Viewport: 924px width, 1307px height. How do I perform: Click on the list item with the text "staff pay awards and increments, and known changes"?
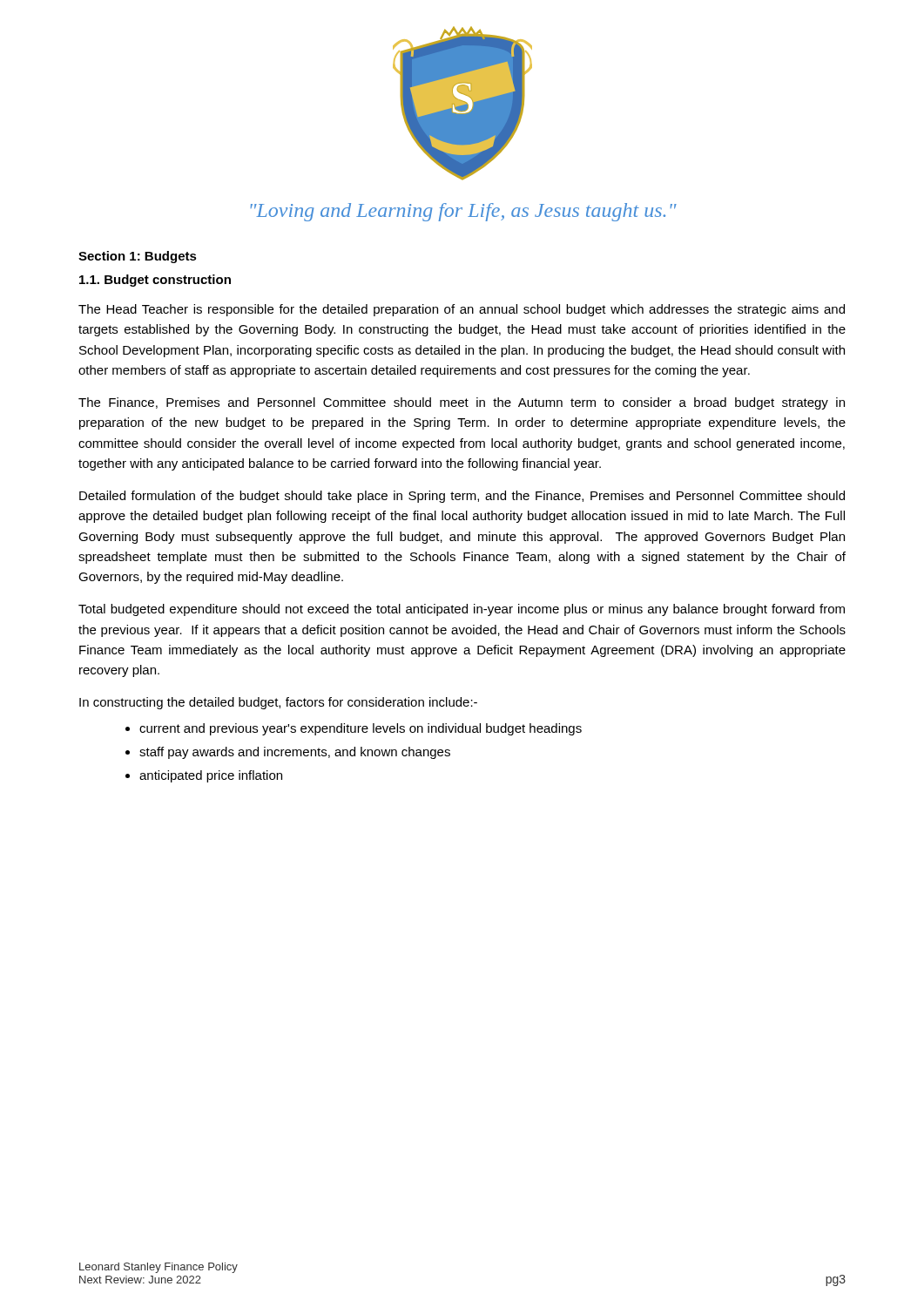pyautogui.click(x=295, y=751)
